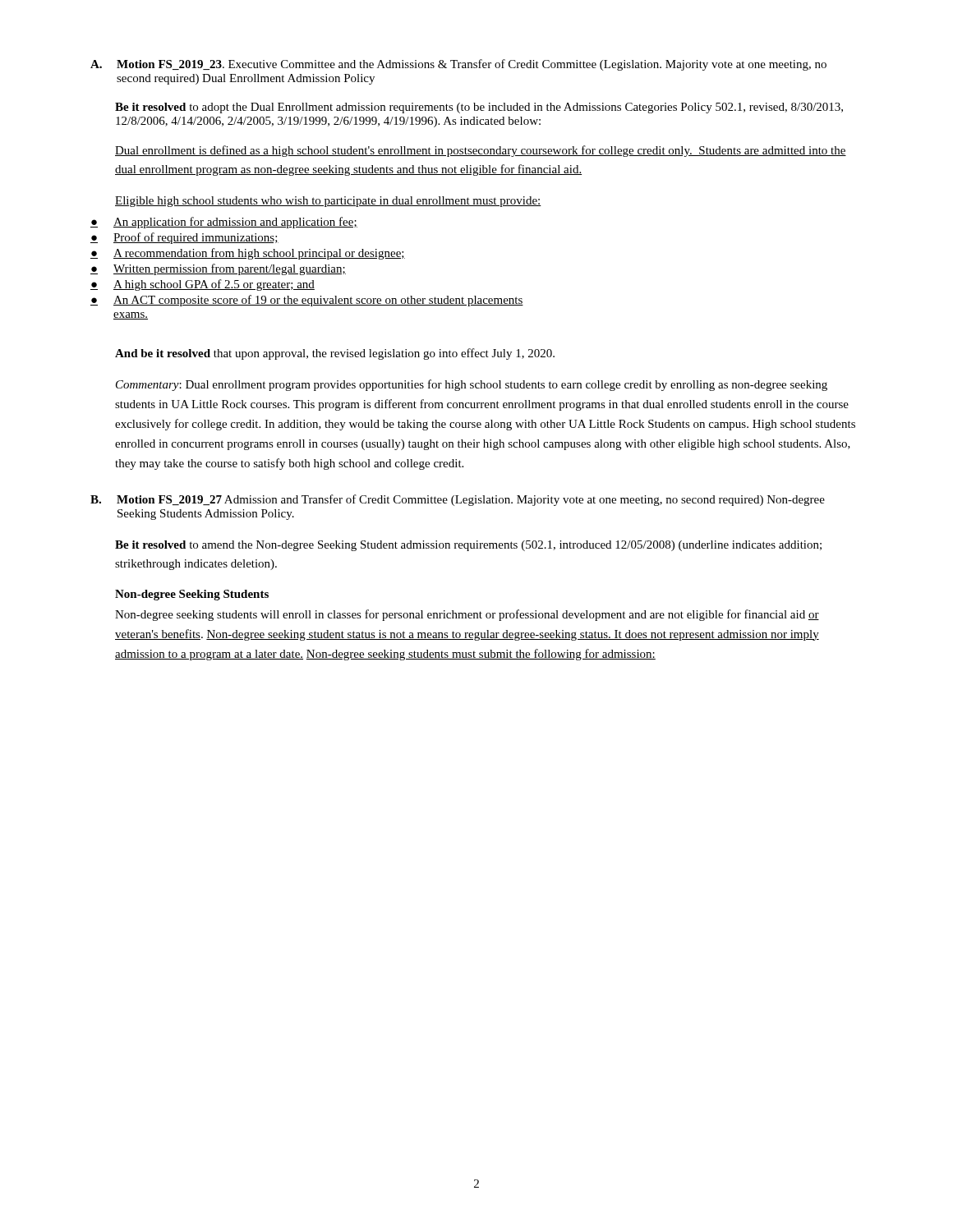Locate the text starting "Dual enrollment is defined as a high"
Viewport: 953px width, 1232px height.
[480, 160]
